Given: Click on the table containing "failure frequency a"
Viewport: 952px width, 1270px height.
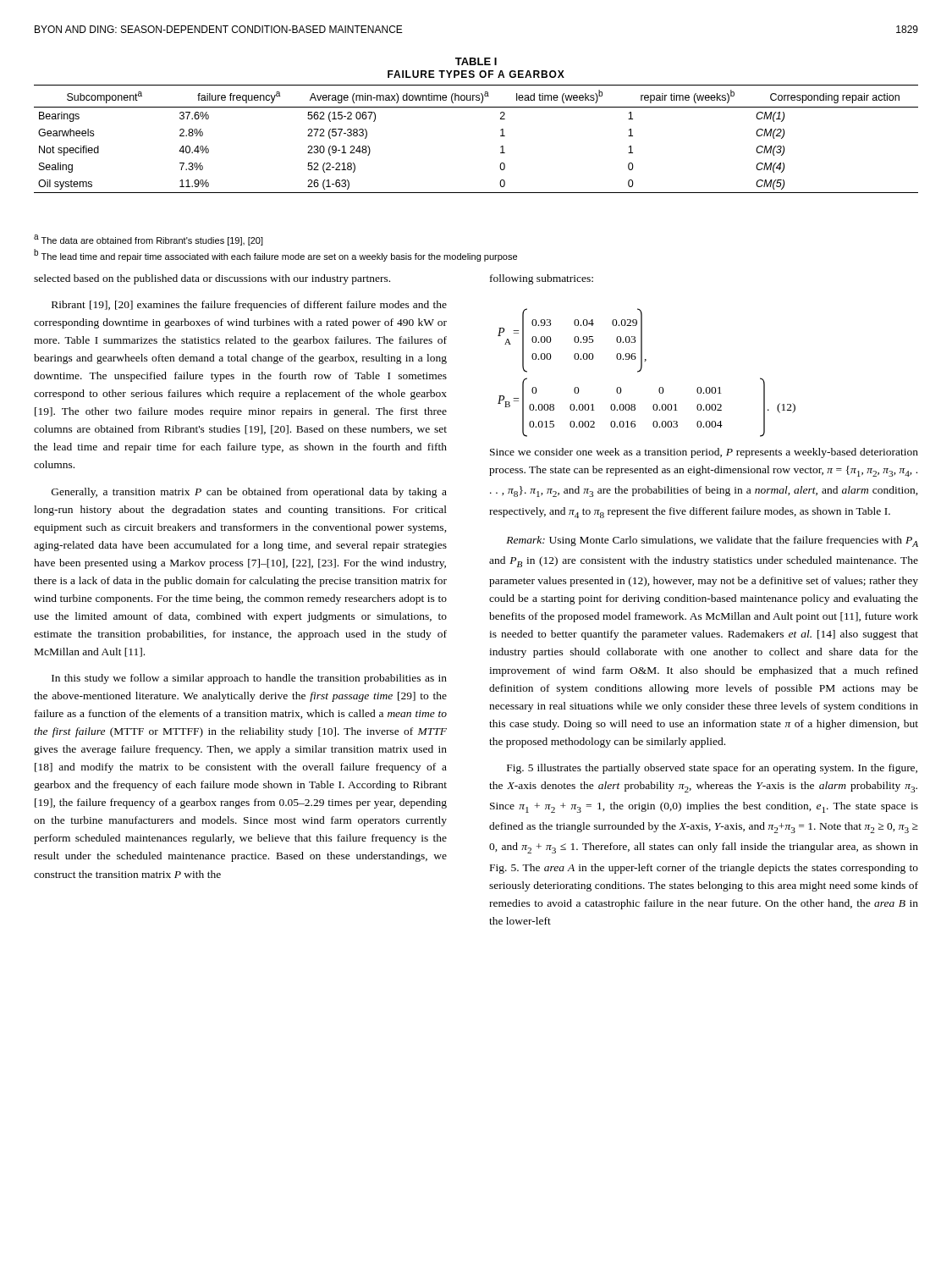Looking at the screenshot, I should (476, 124).
